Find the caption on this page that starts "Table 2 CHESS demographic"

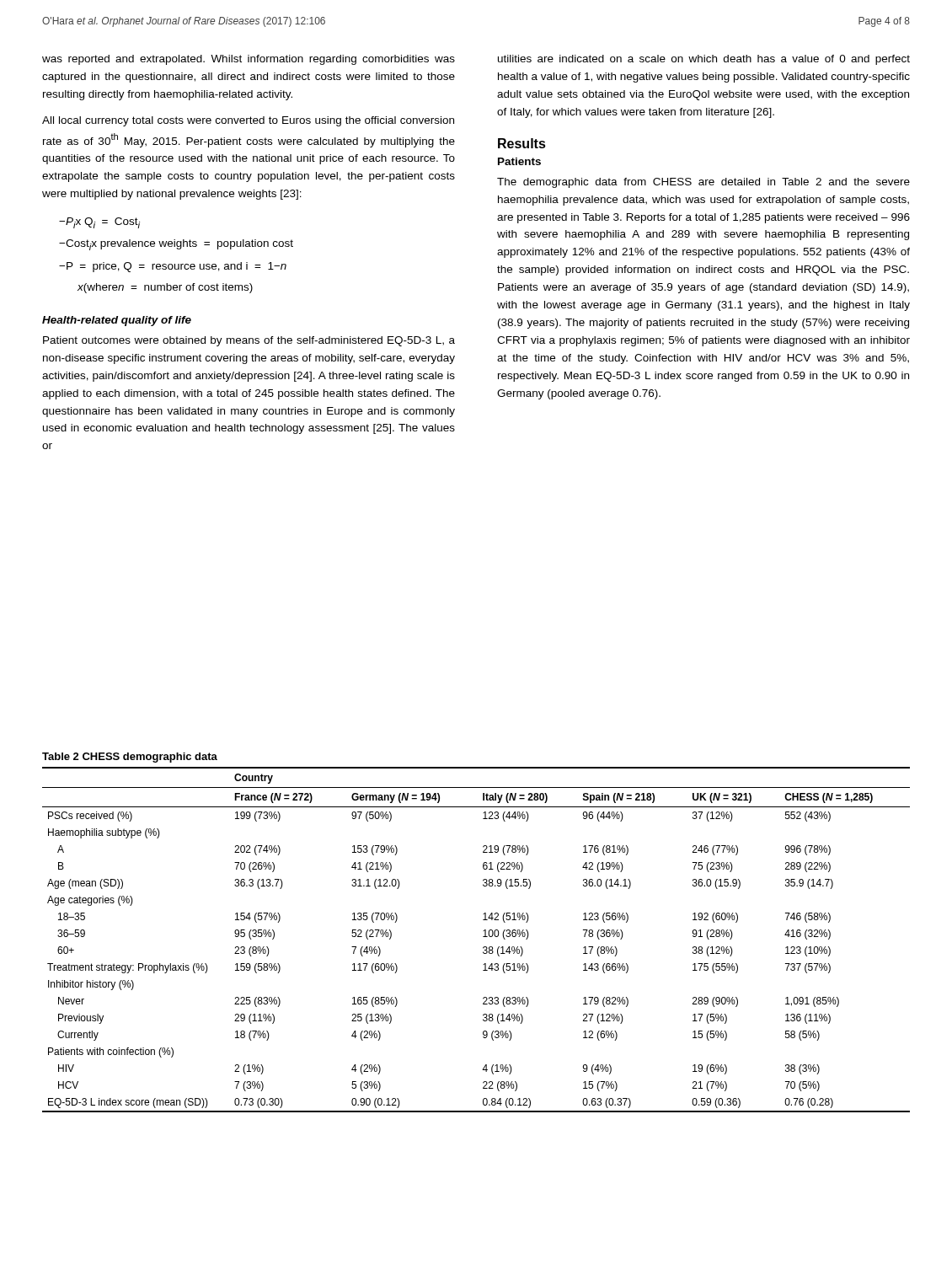click(130, 756)
